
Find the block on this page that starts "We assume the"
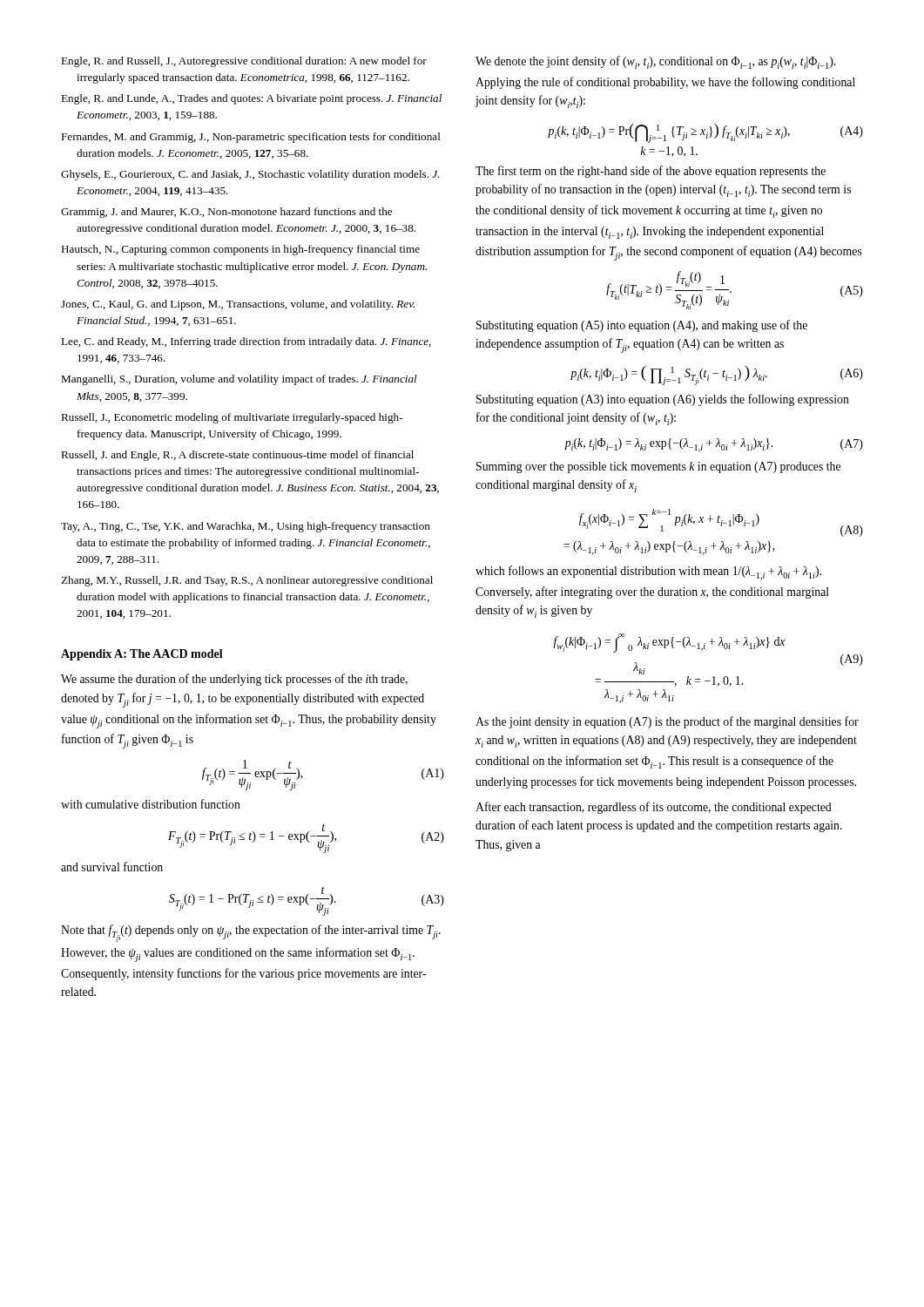point(249,711)
